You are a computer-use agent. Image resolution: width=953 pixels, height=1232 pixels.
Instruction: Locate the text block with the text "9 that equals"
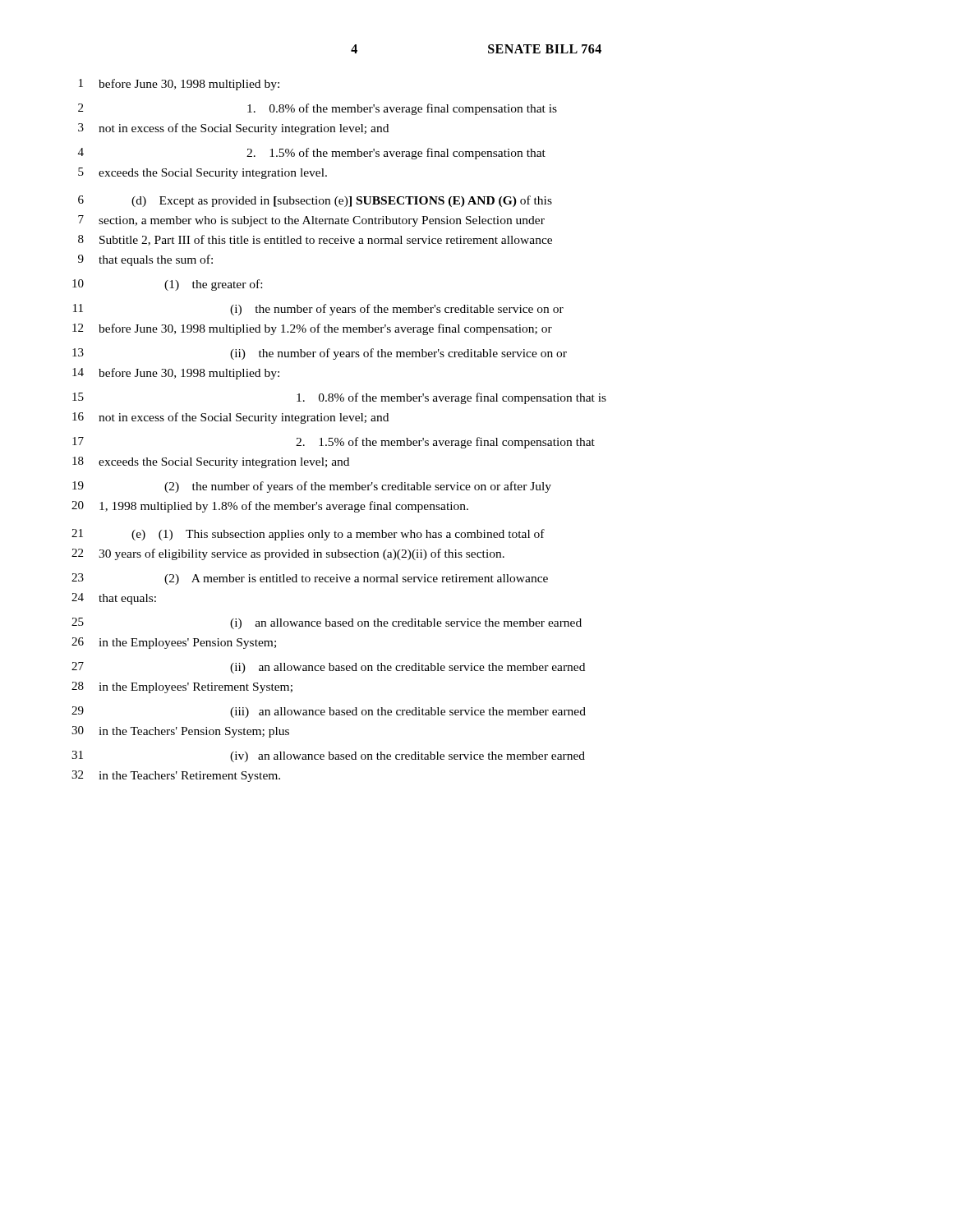pyautogui.click(x=145, y=260)
